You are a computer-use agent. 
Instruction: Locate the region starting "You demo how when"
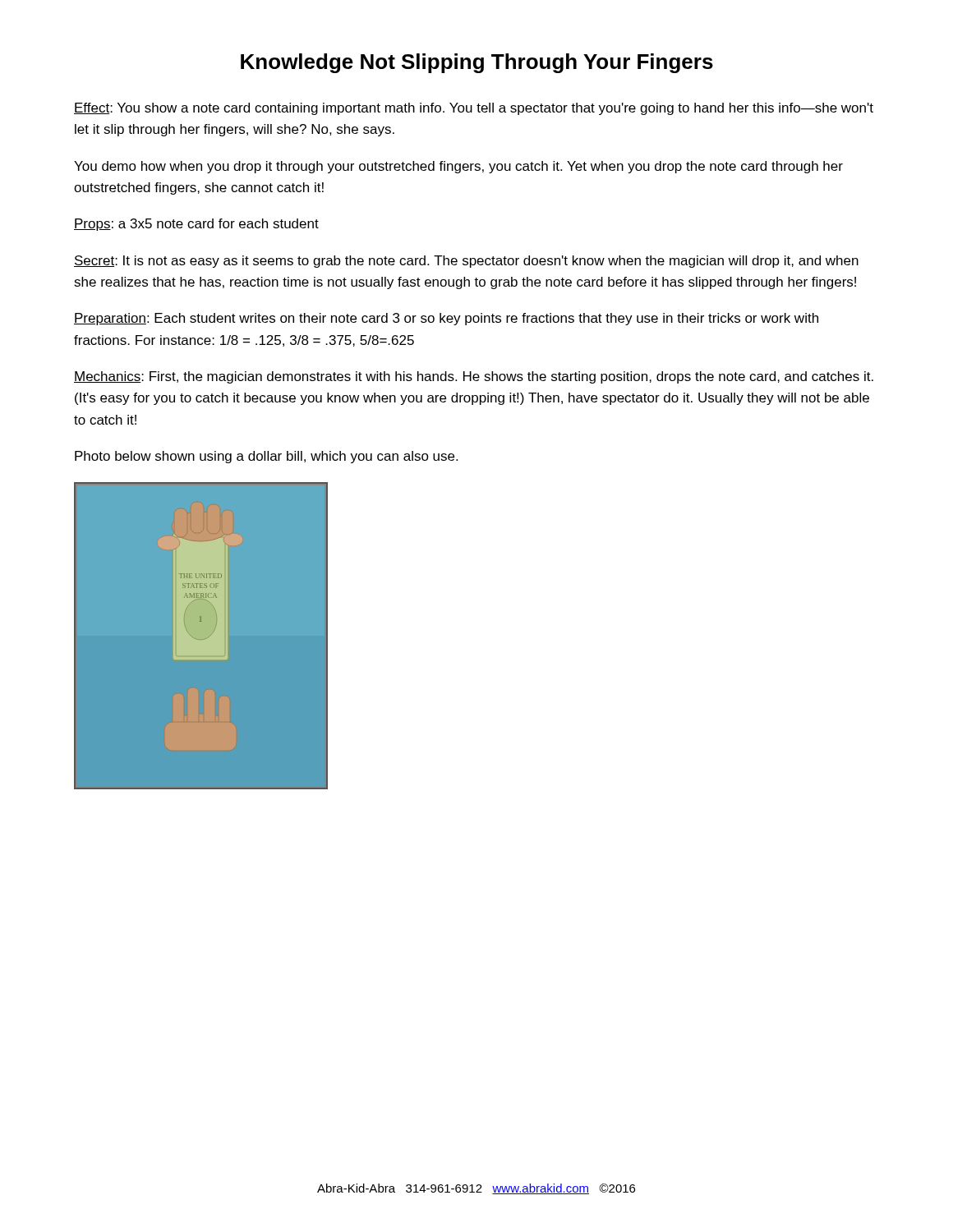(458, 177)
